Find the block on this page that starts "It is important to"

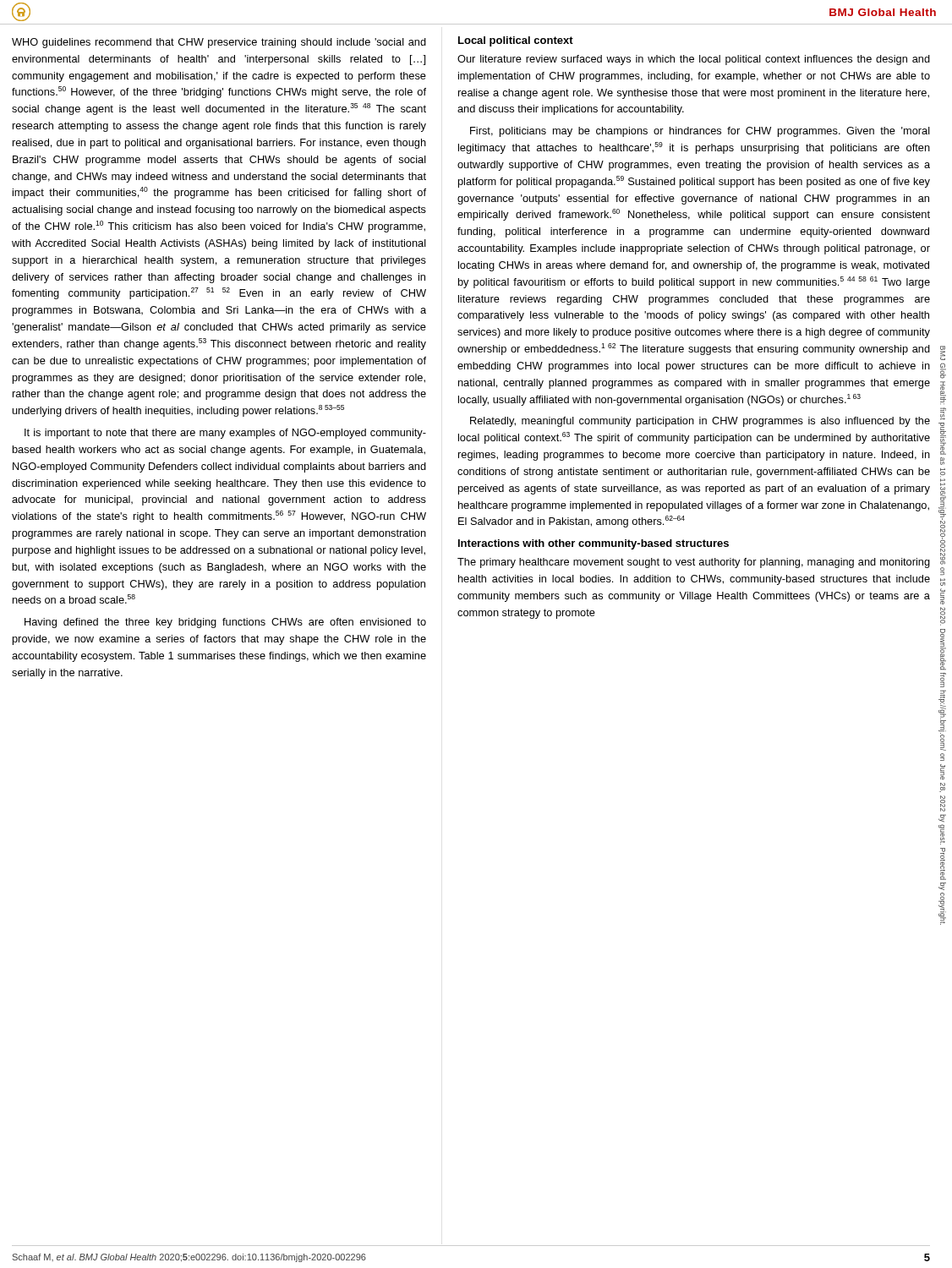(219, 517)
